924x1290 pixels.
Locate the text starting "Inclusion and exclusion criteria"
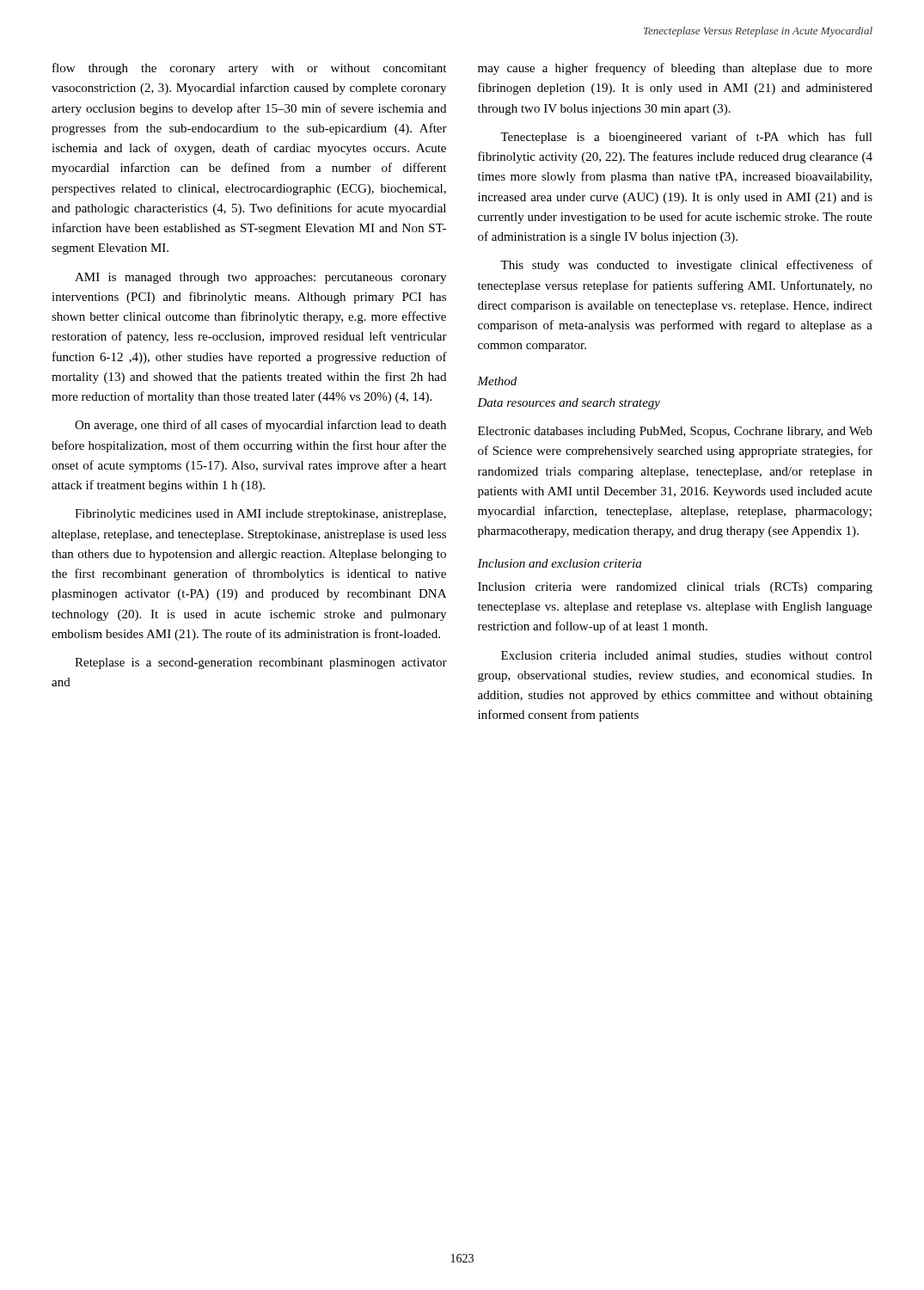point(559,563)
